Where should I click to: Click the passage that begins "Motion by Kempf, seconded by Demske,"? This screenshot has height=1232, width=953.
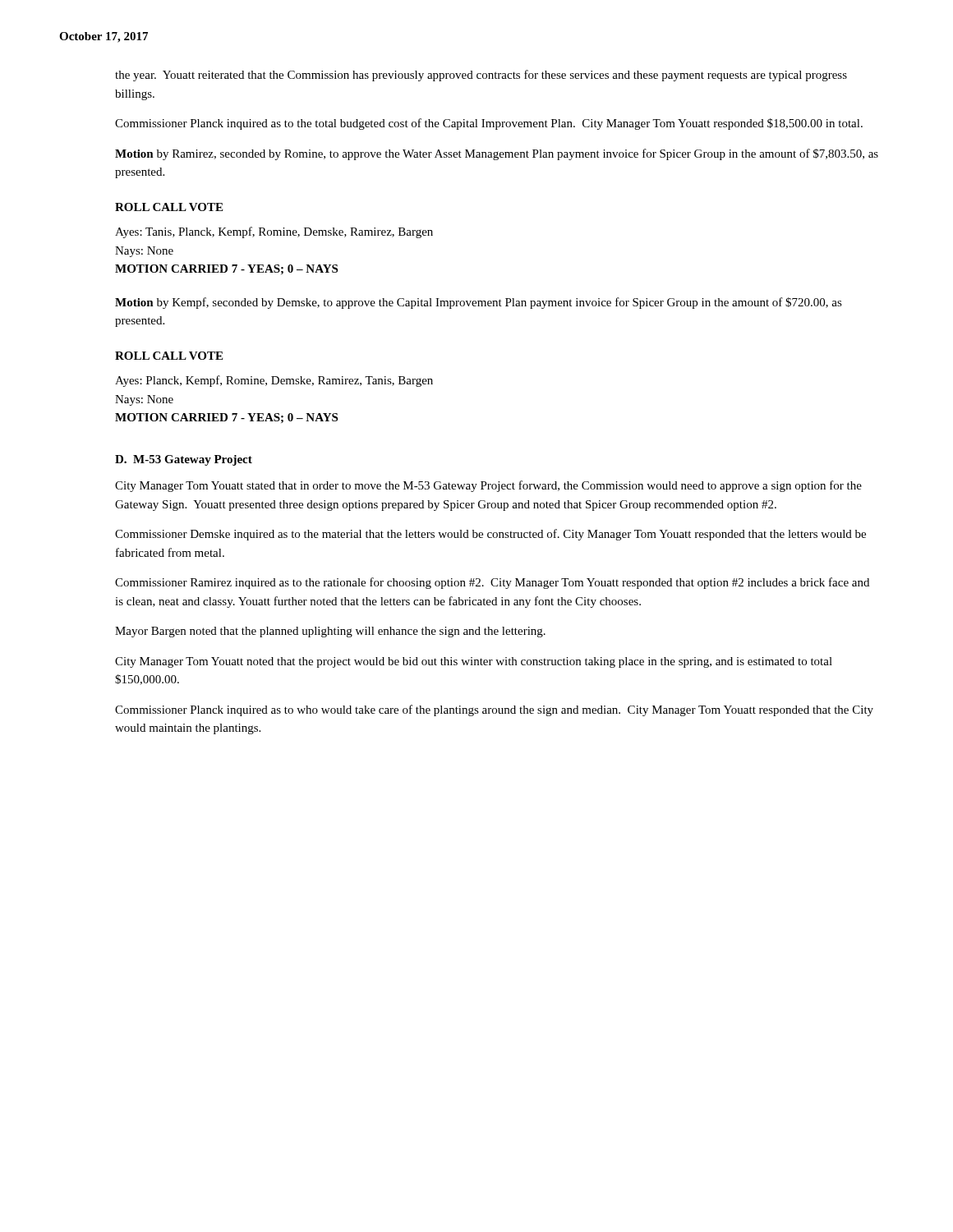(x=479, y=311)
